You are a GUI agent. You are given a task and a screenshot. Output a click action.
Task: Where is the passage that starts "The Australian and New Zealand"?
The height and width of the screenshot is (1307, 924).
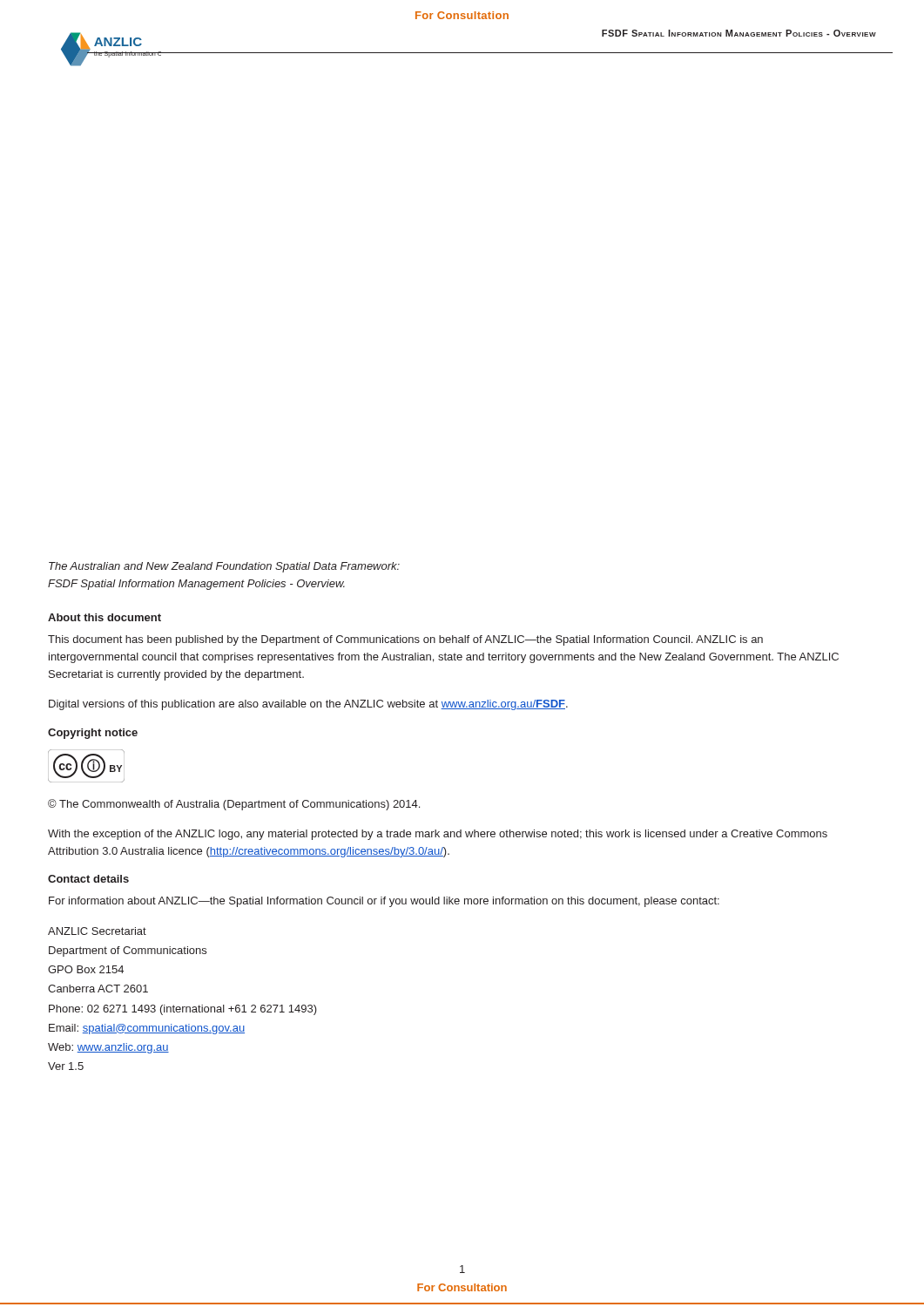click(x=224, y=574)
